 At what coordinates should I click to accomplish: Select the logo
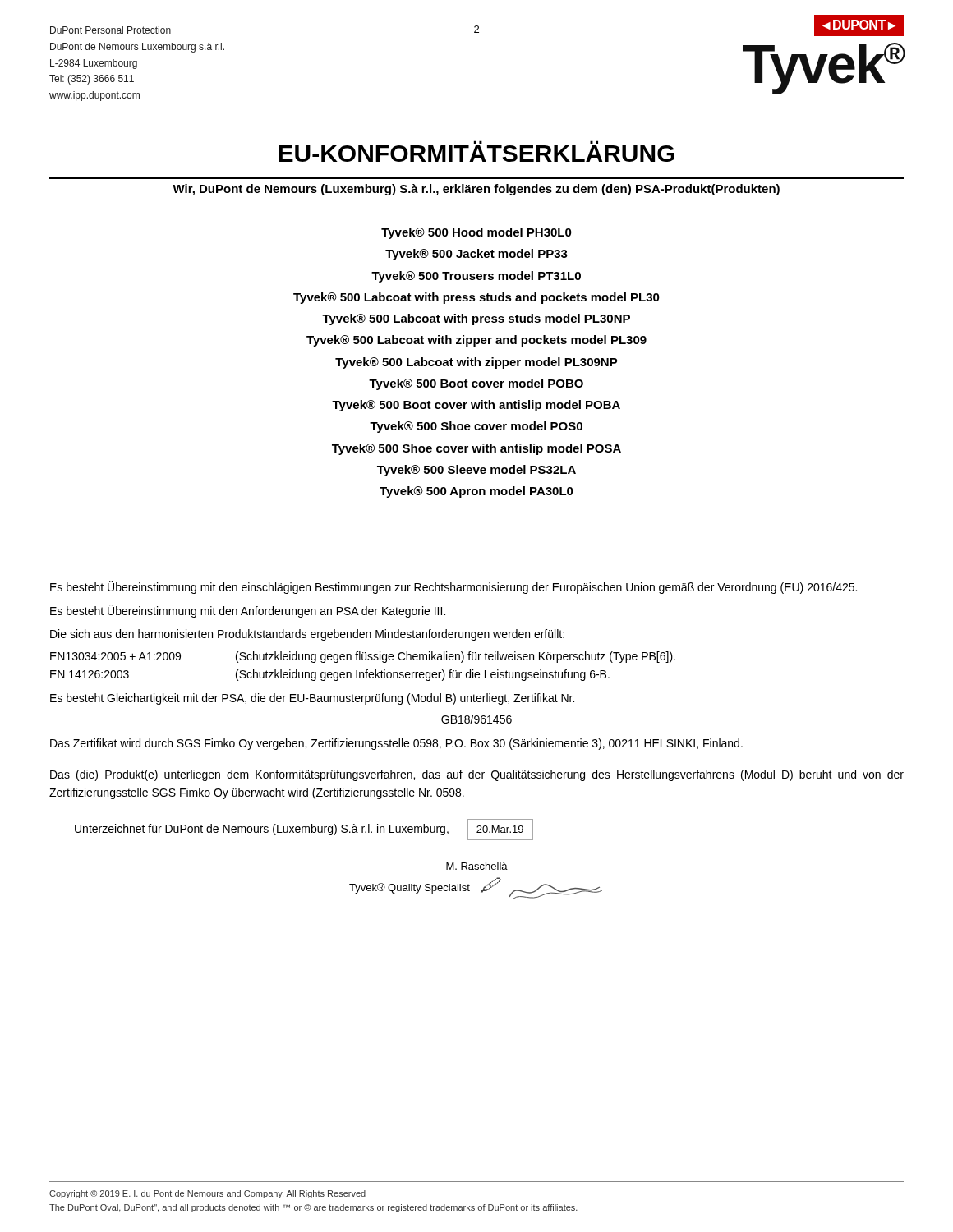[823, 54]
